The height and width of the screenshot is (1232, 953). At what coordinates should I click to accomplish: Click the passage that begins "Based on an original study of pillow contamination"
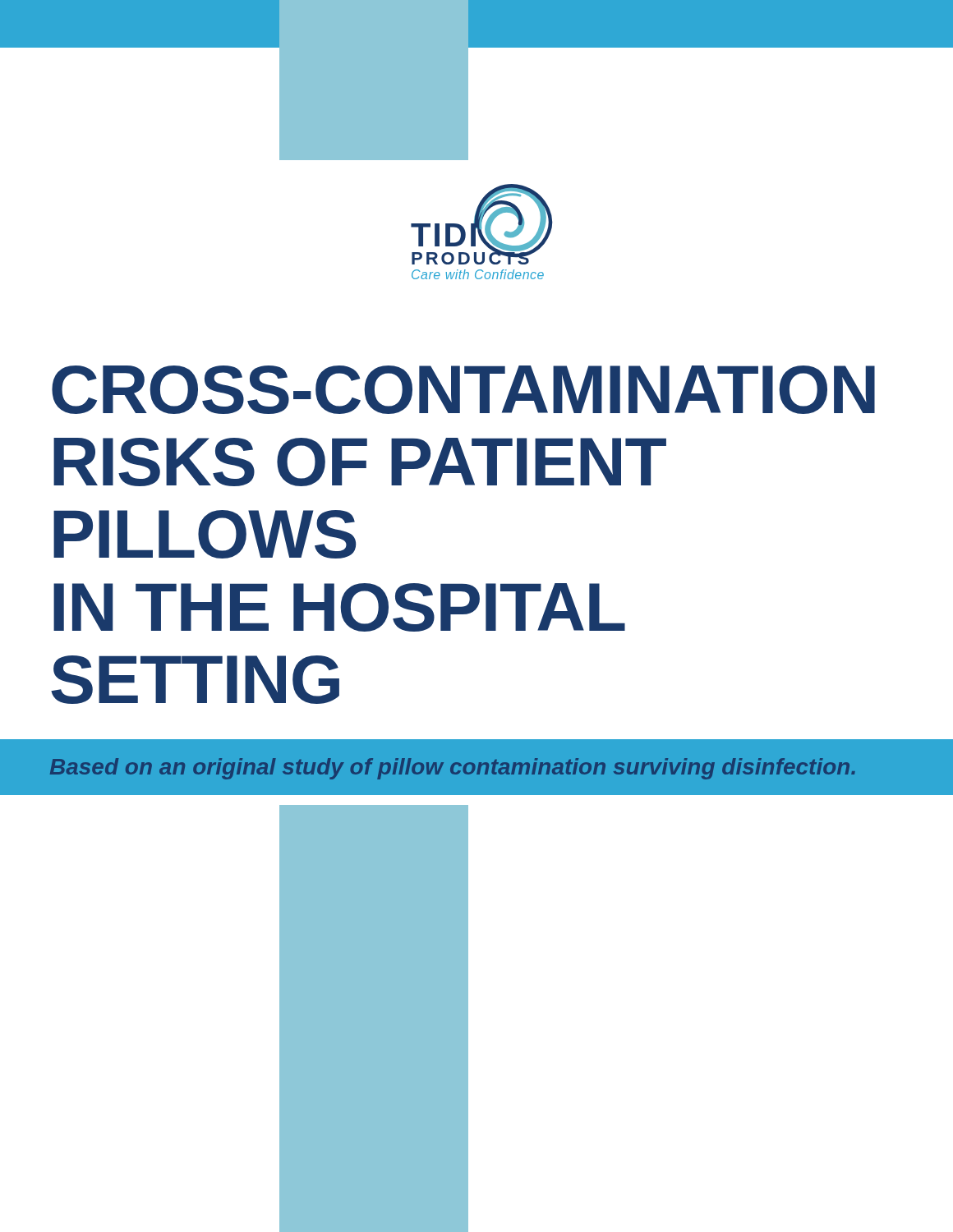[493, 767]
